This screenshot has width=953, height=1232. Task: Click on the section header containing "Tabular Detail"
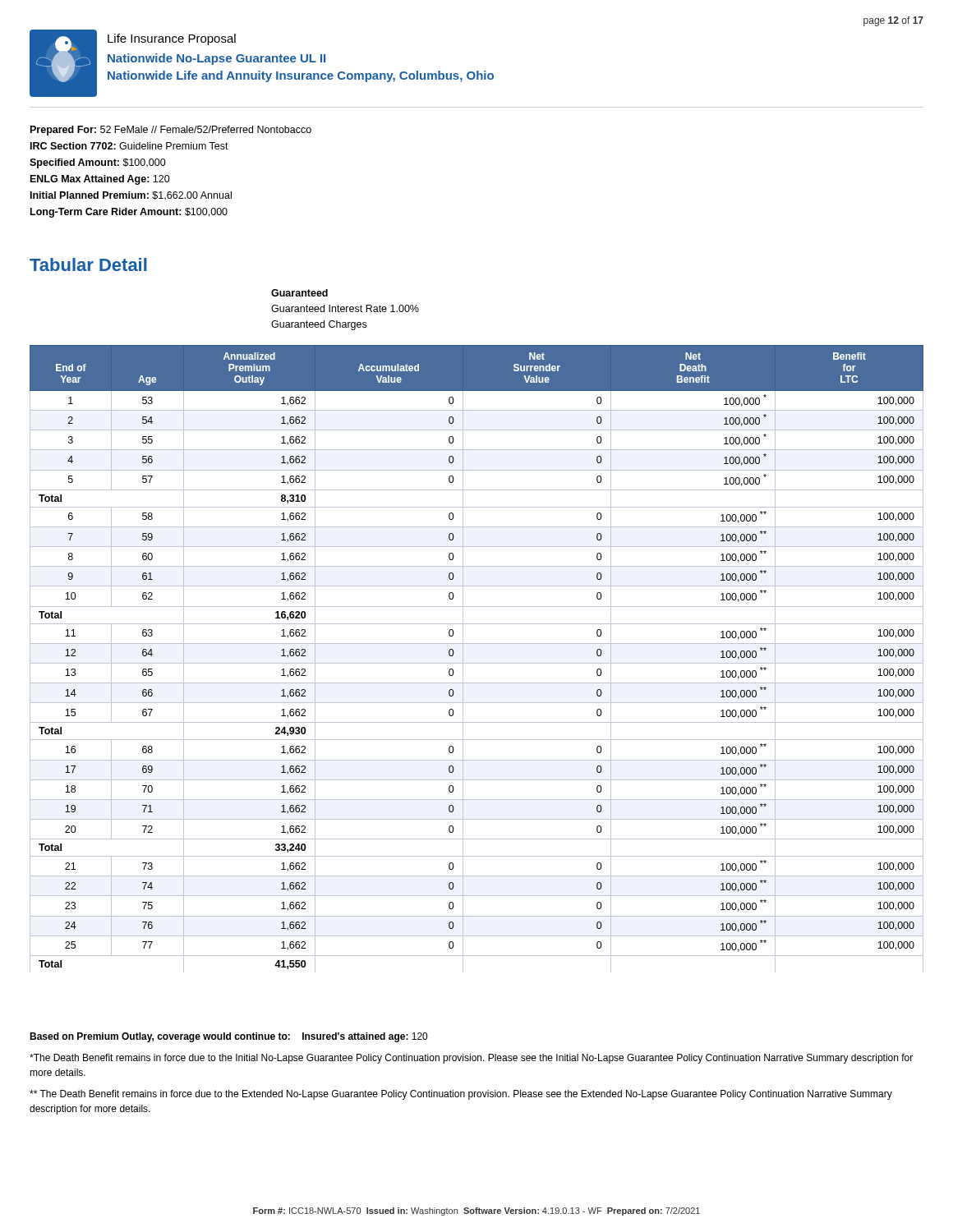[89, 265]
